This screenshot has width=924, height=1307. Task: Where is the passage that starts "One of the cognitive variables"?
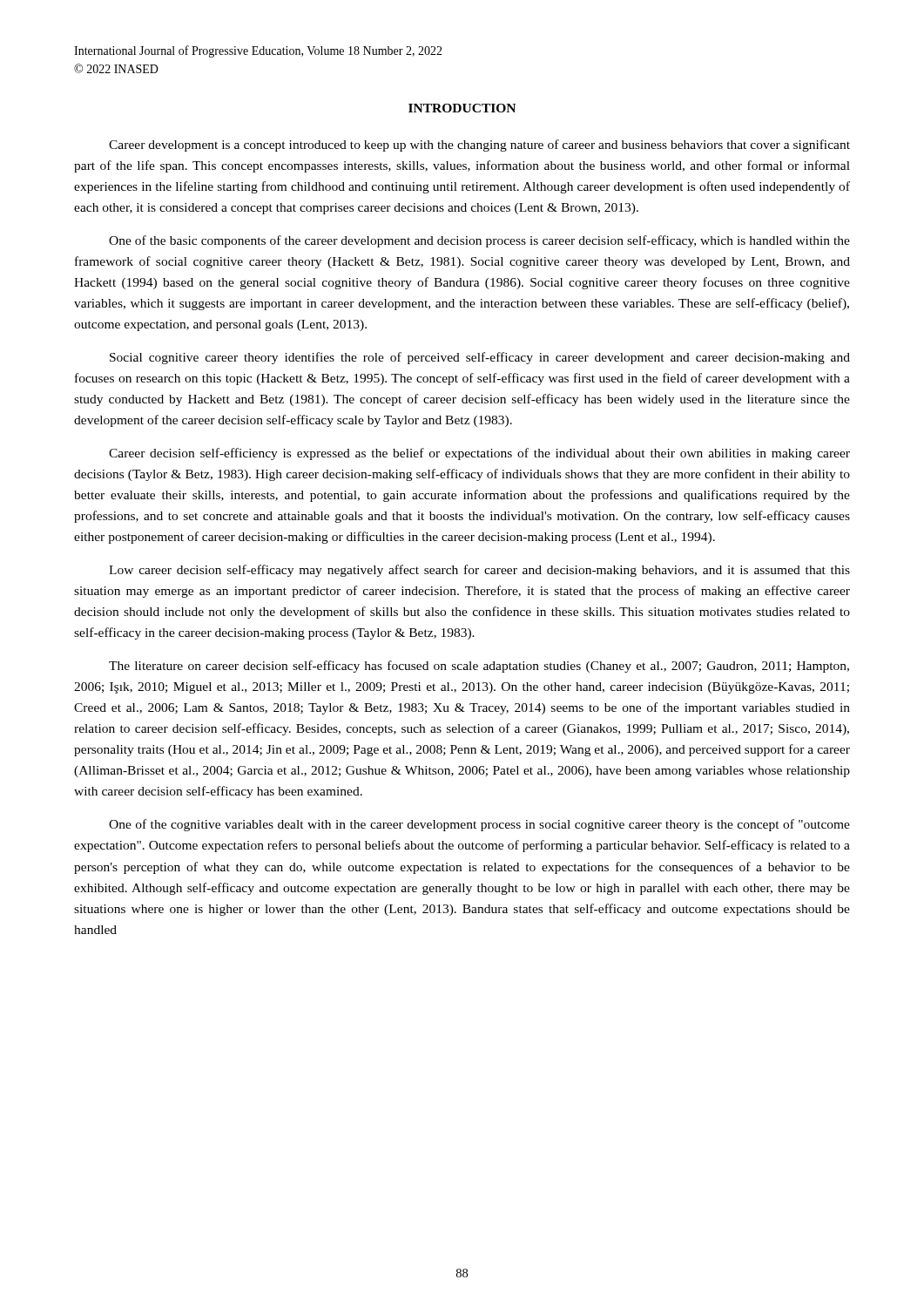click(x=462, y=877)
